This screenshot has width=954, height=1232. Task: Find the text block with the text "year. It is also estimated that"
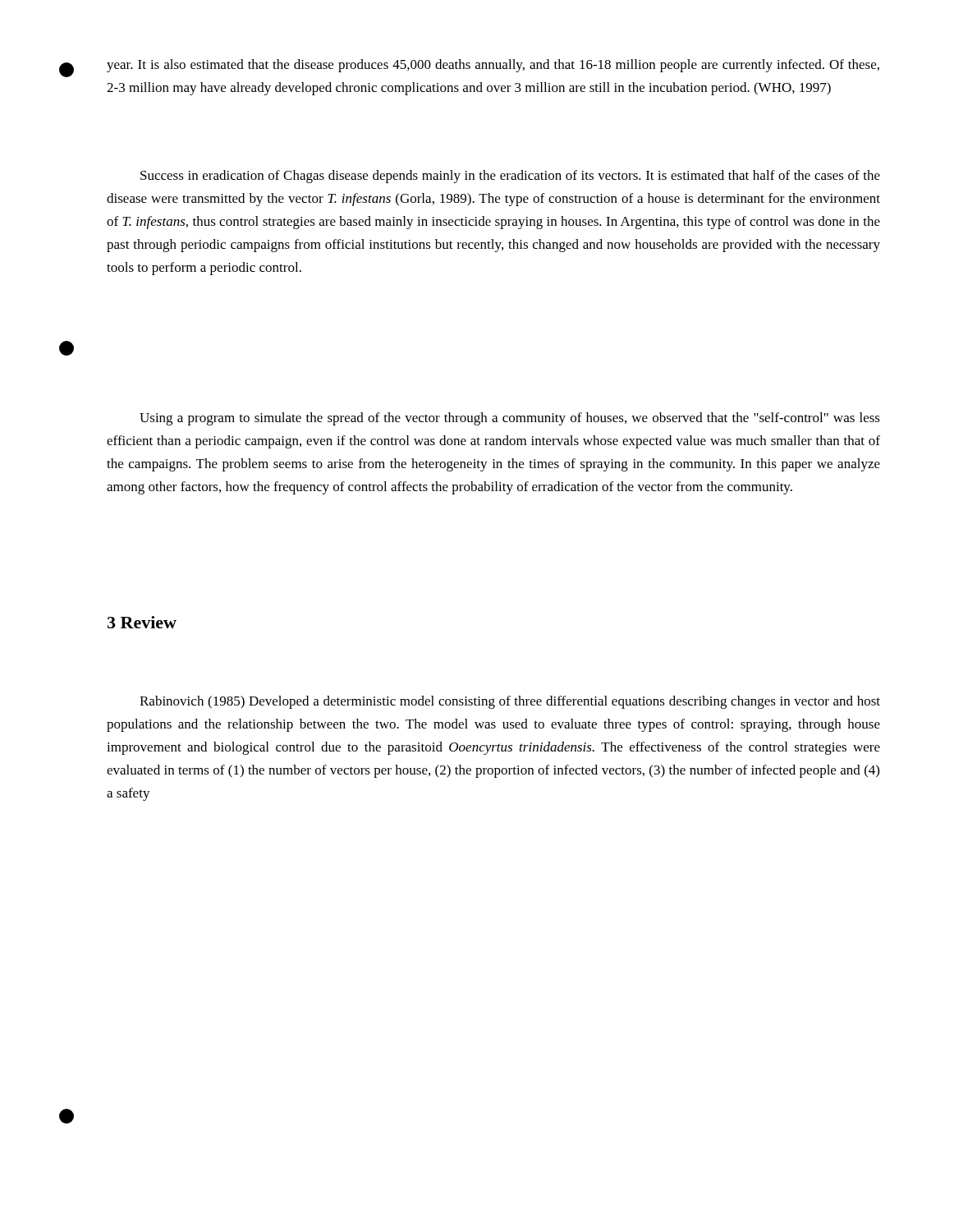pyautogui.click(x=493, y=76)
